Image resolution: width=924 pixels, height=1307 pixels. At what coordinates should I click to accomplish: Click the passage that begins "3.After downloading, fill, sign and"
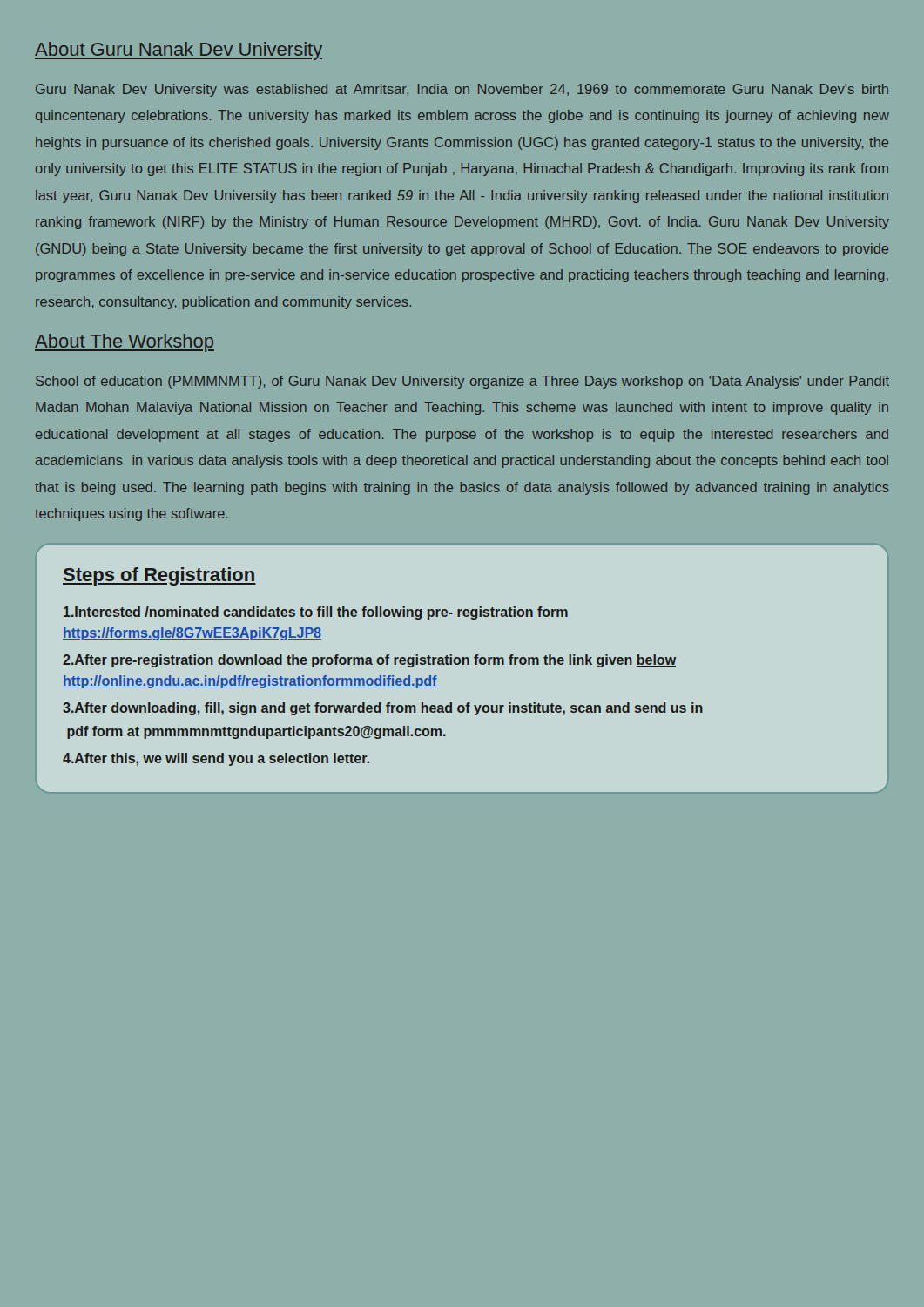pos(462,720)
